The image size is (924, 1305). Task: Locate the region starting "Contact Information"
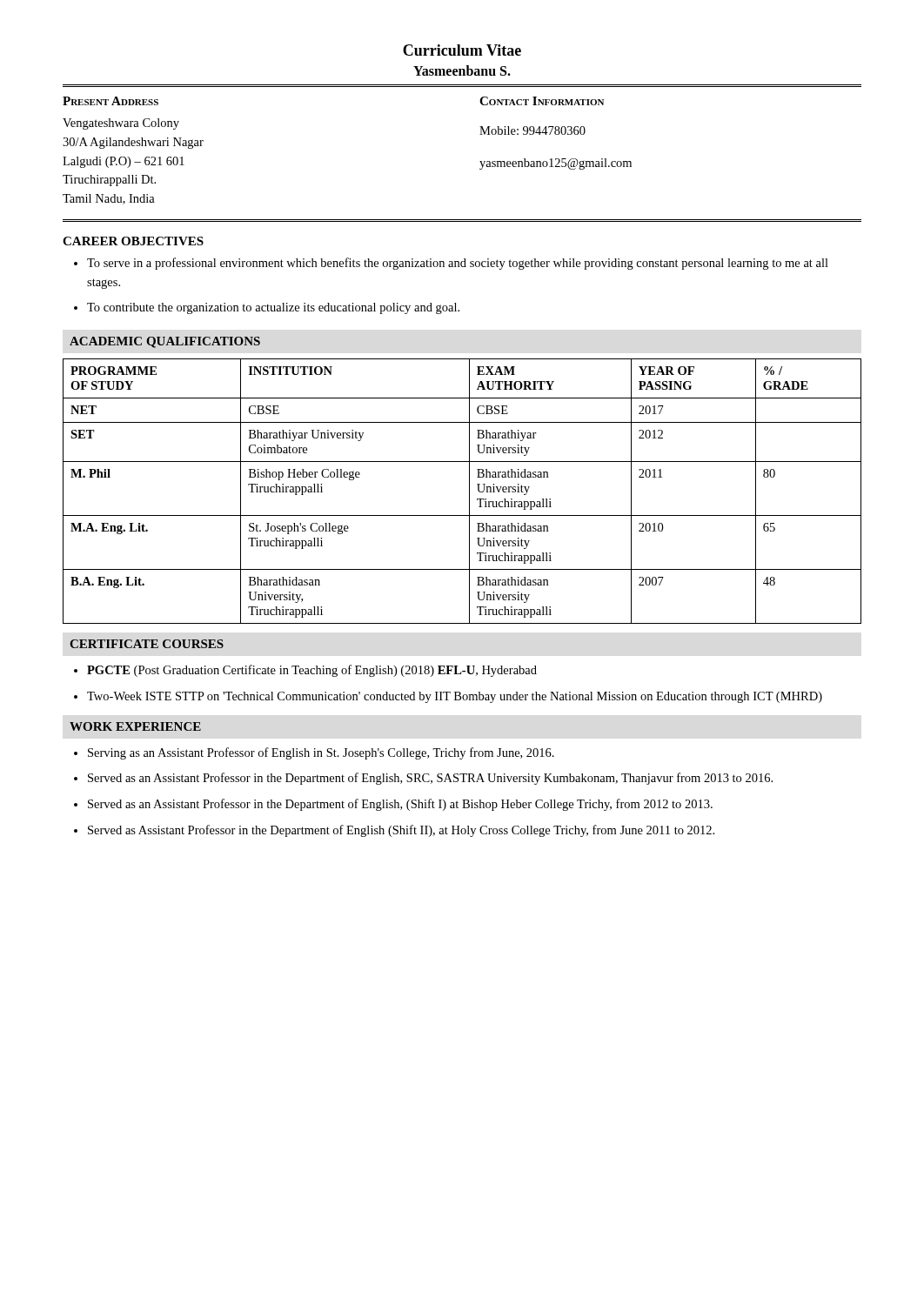click(542, 101)
